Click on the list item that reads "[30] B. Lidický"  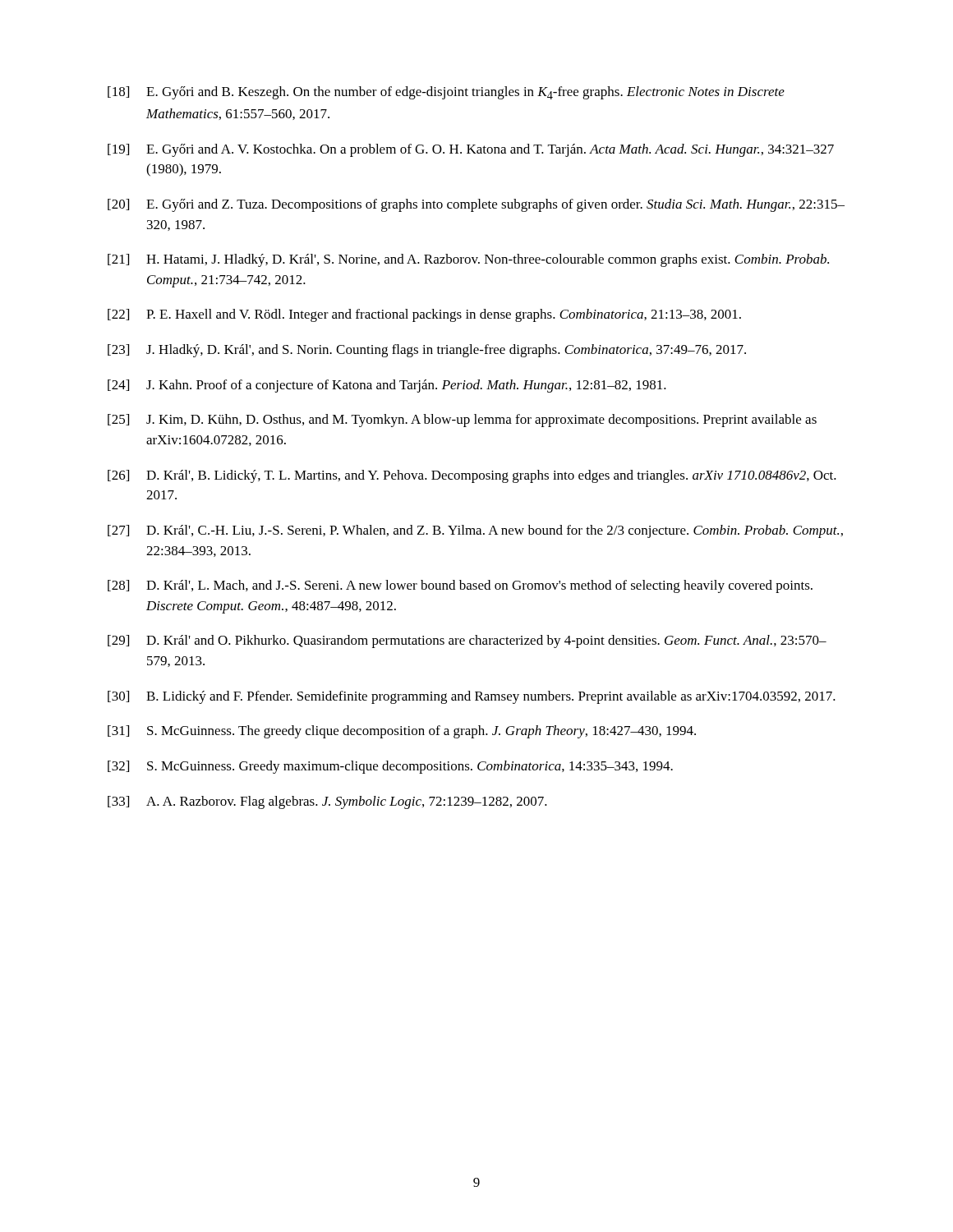click(x=476, y=697)
